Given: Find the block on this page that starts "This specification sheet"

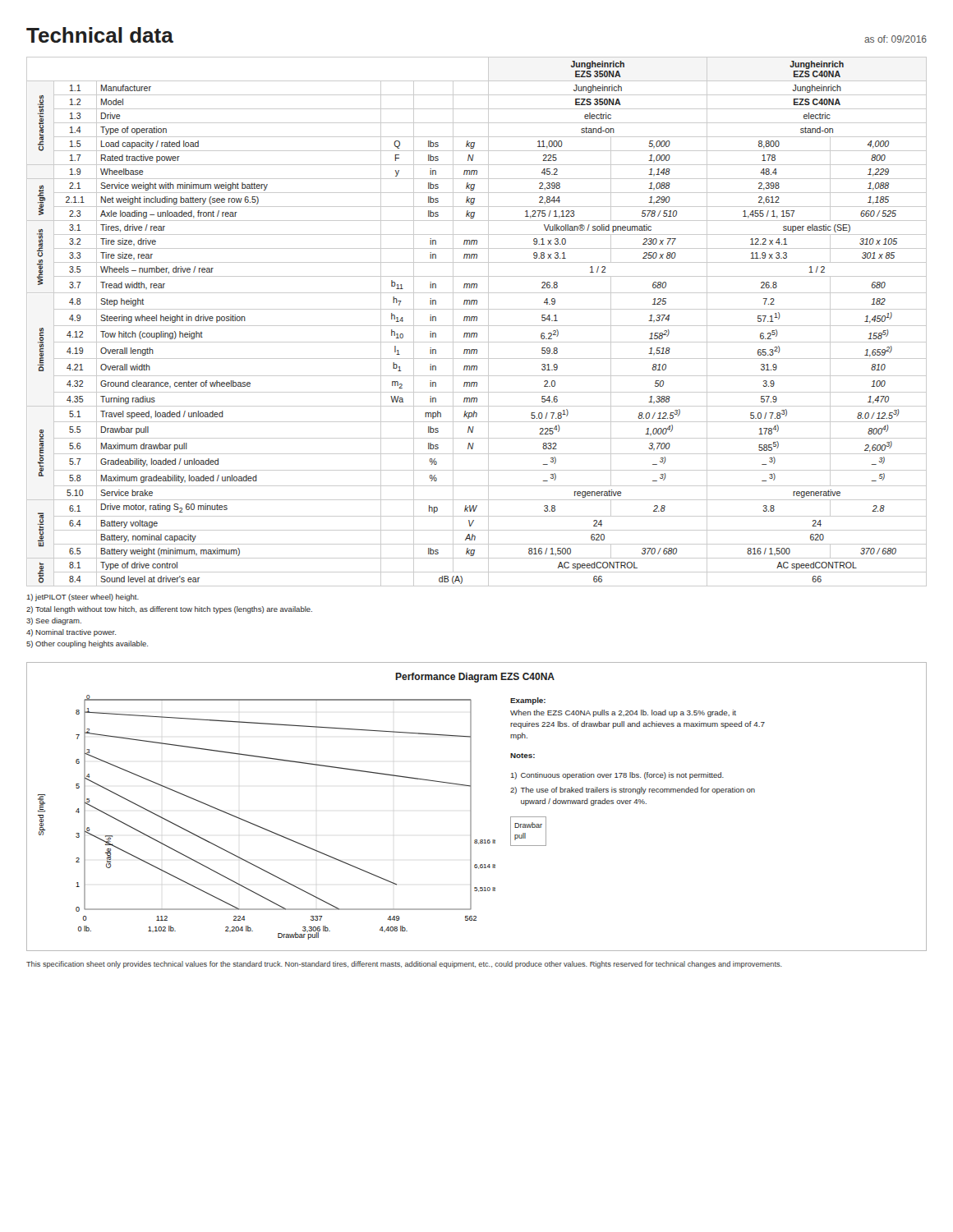Looking at the screenshot, I should 404,964.
